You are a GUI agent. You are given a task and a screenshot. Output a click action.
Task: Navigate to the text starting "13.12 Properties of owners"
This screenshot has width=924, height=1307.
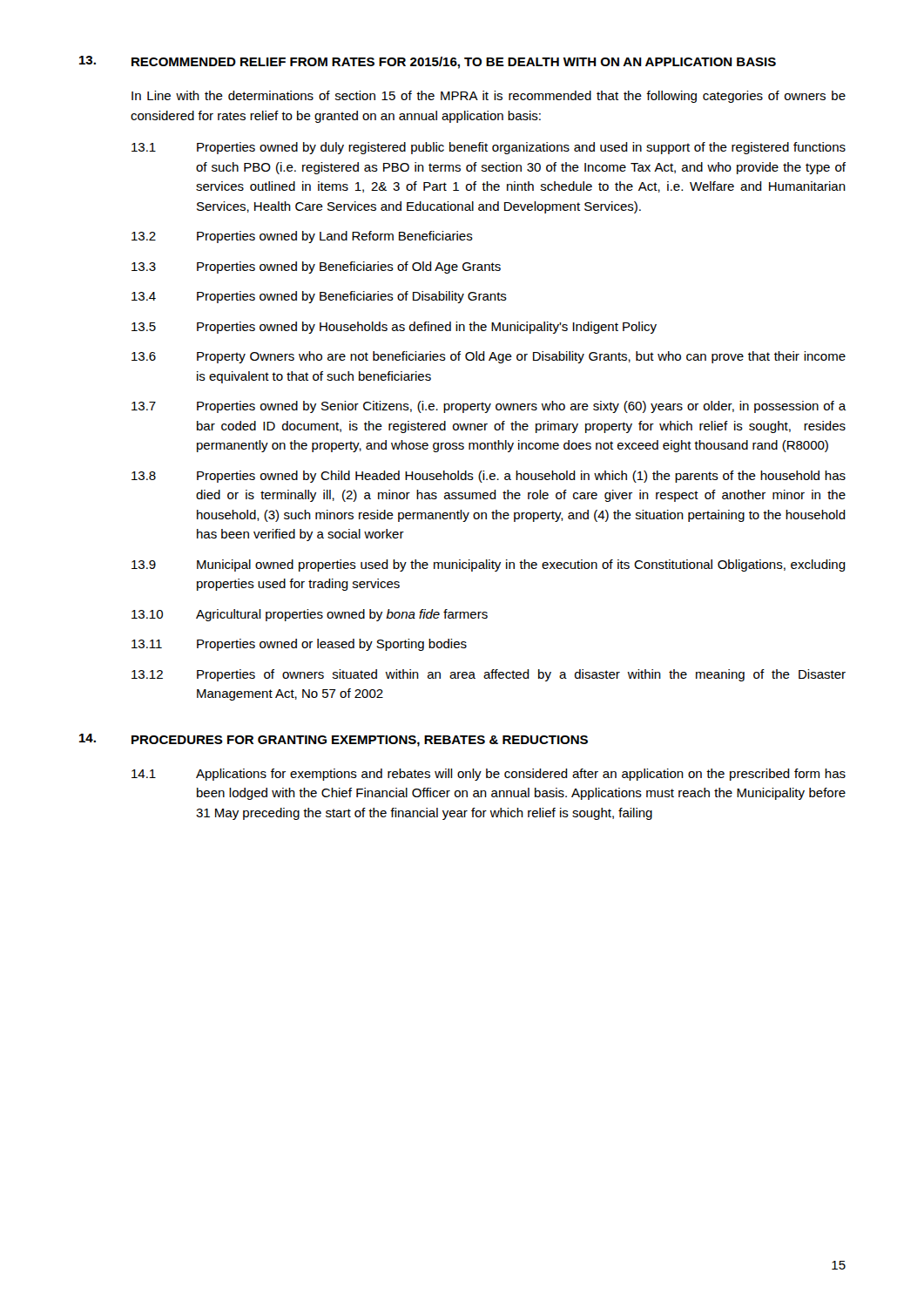(488, 684)
